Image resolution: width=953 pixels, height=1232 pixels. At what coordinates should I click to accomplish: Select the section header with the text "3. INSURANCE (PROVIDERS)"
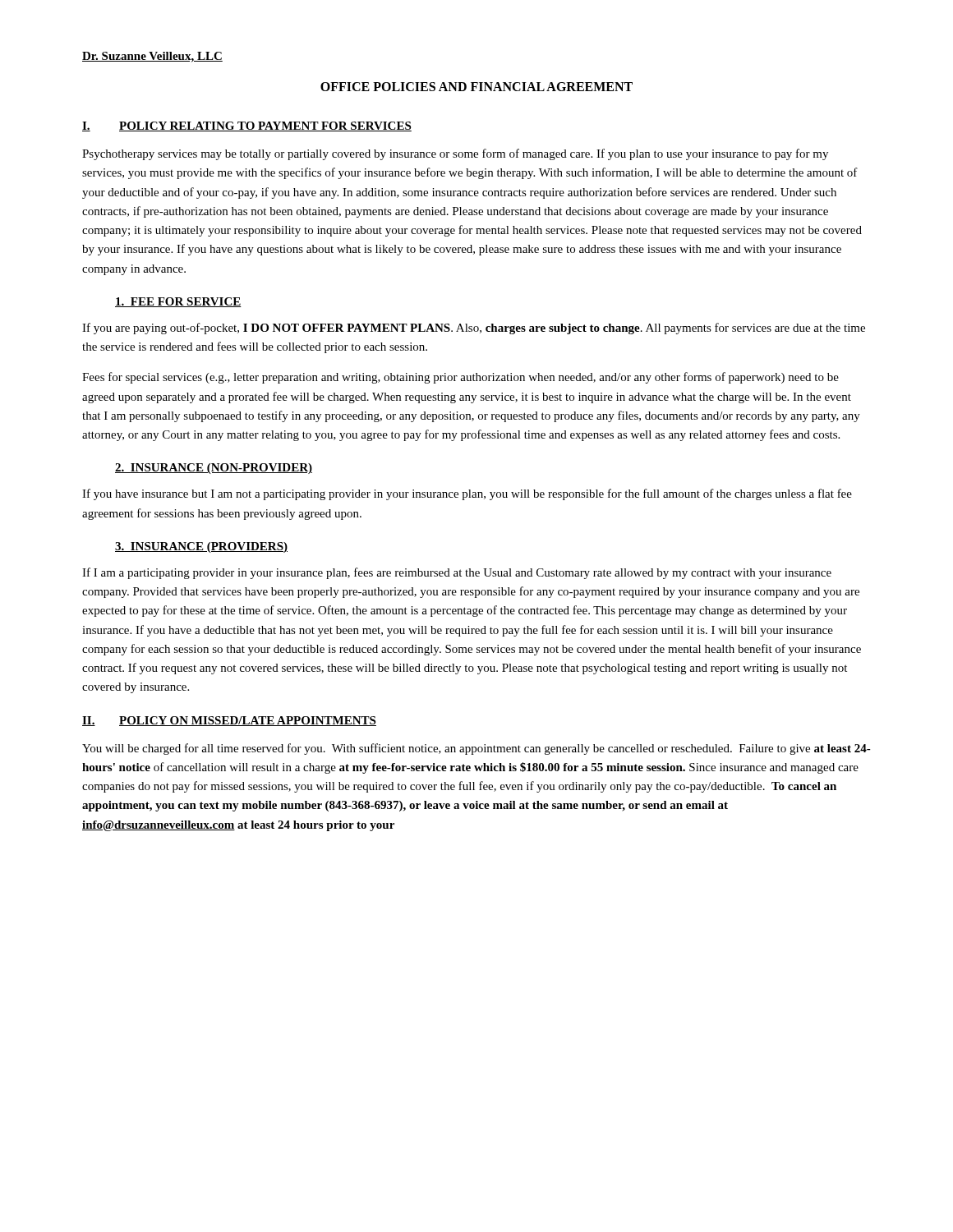[x=201, y=546]
